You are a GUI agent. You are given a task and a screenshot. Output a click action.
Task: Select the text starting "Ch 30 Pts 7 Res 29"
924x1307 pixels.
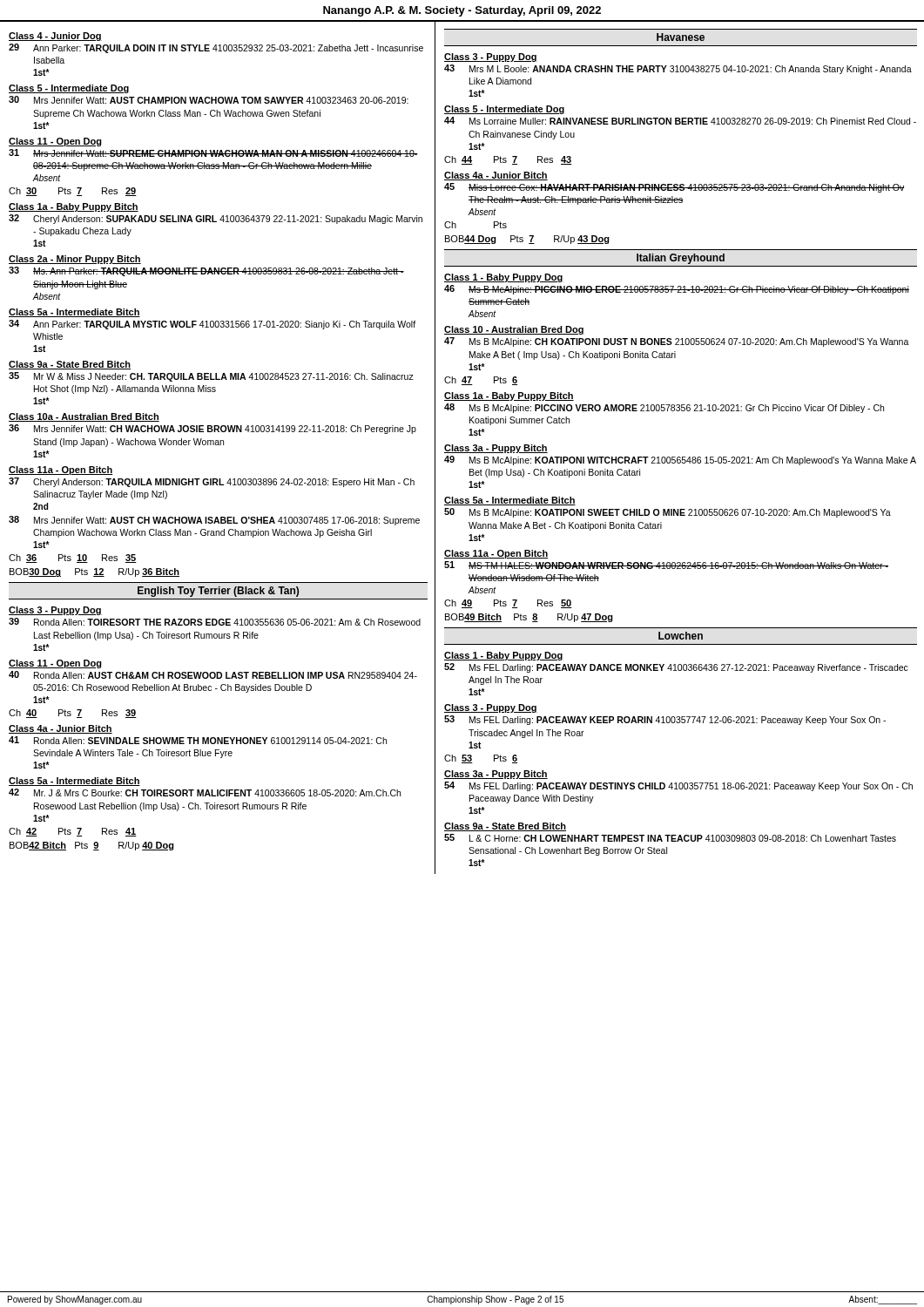tap(79, 191)
